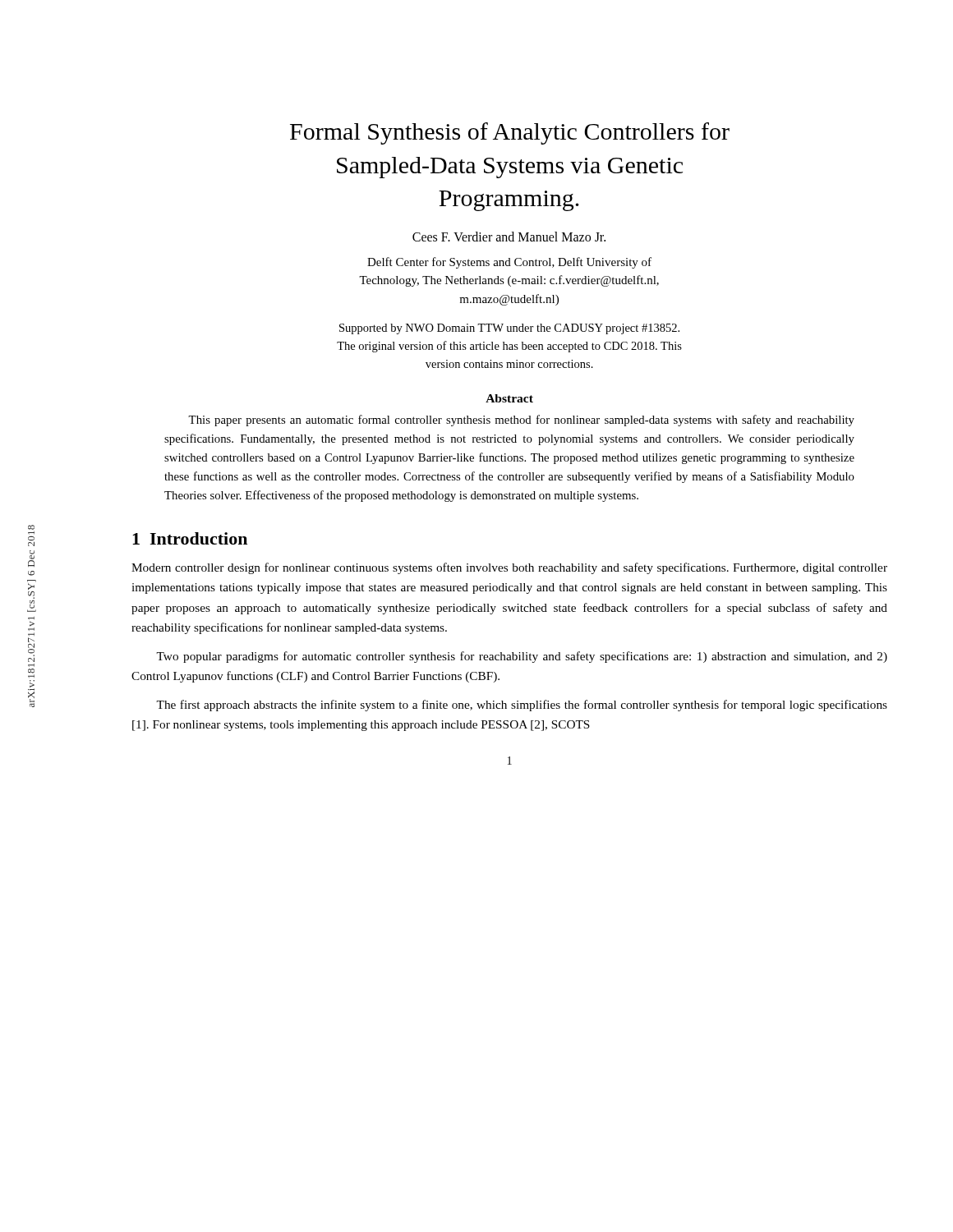Find the section header with the text "1 Introduction"

190,538
